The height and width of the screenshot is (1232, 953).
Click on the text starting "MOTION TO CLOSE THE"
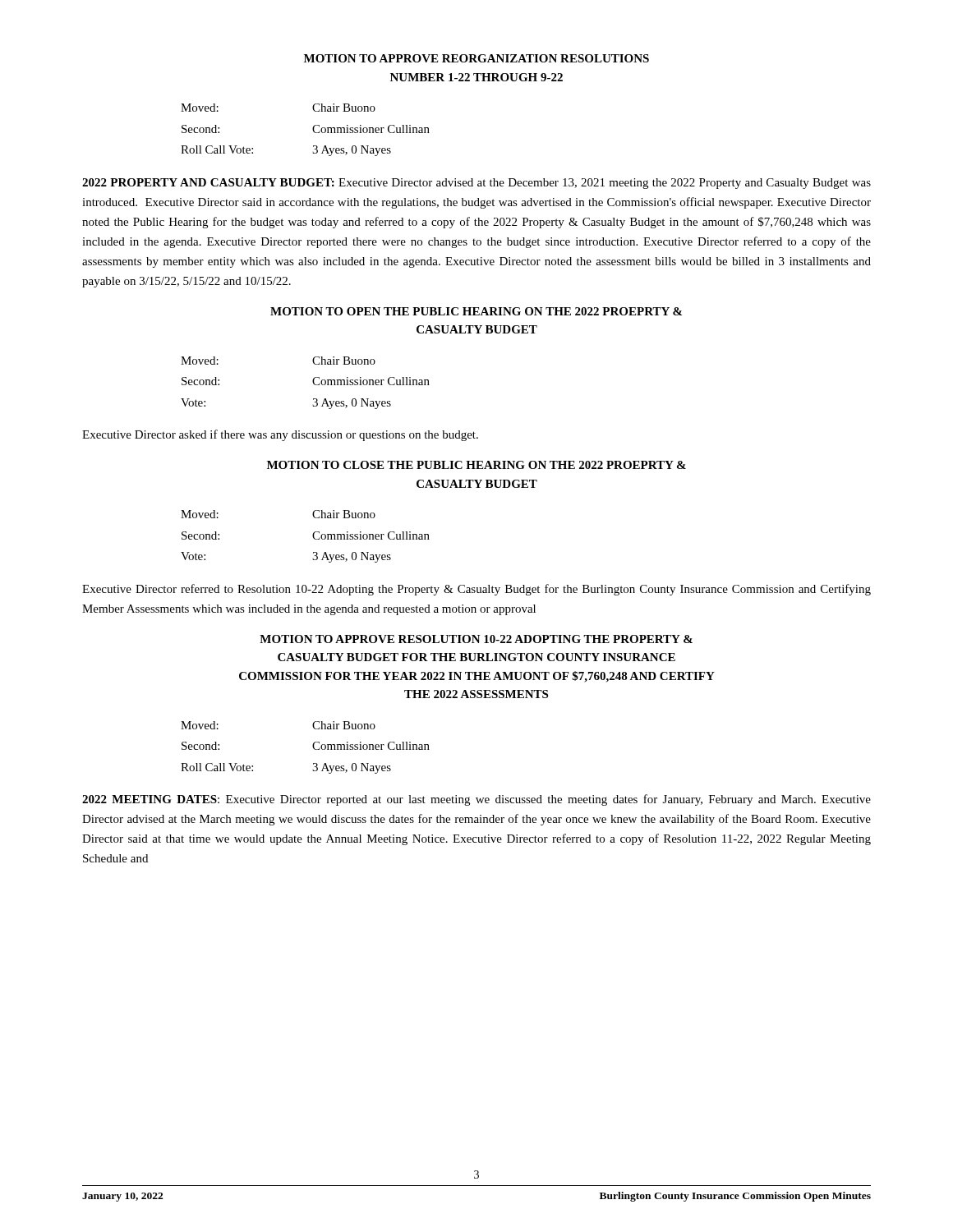tap(476, 474)
